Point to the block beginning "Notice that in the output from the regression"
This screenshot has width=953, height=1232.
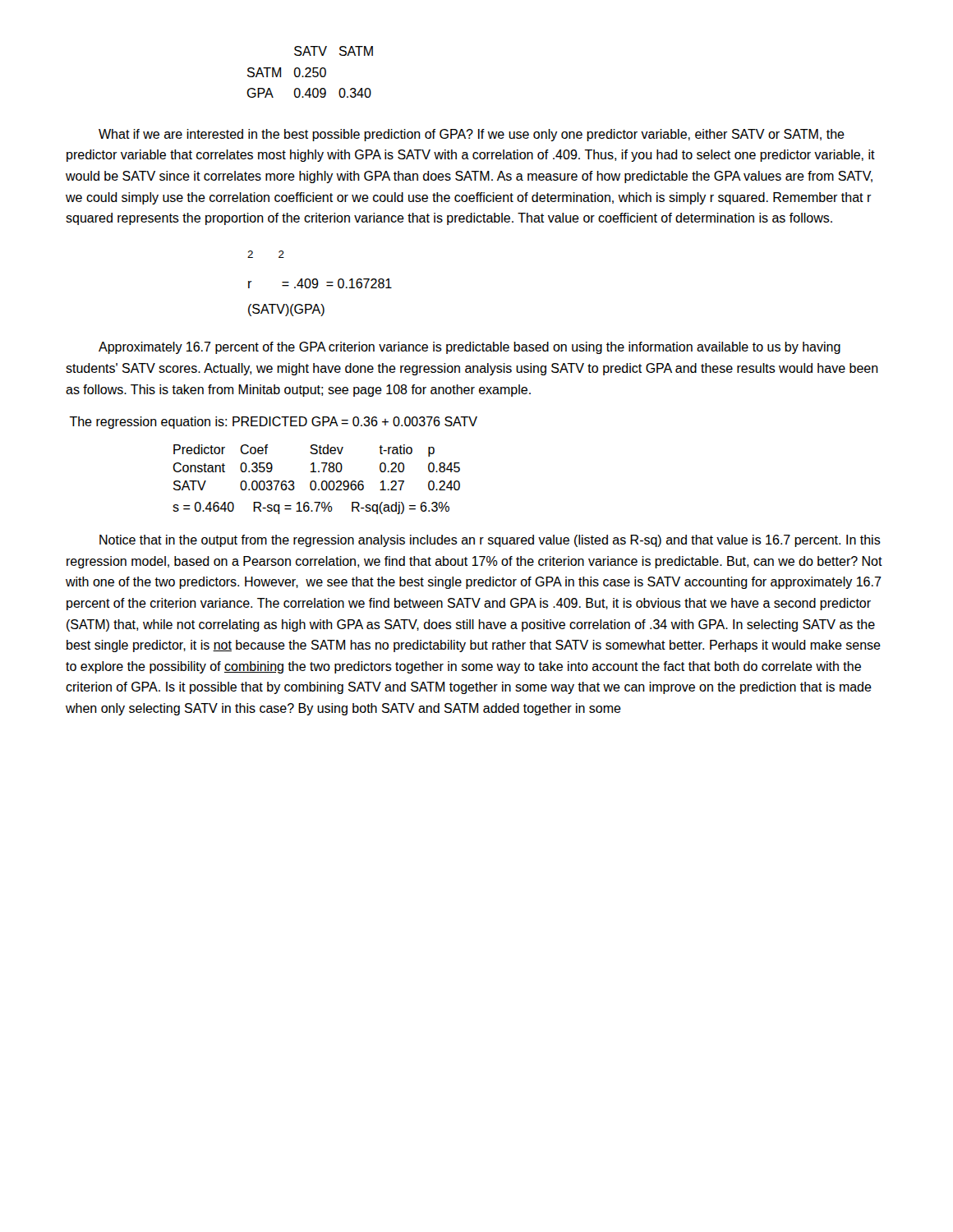474,624
